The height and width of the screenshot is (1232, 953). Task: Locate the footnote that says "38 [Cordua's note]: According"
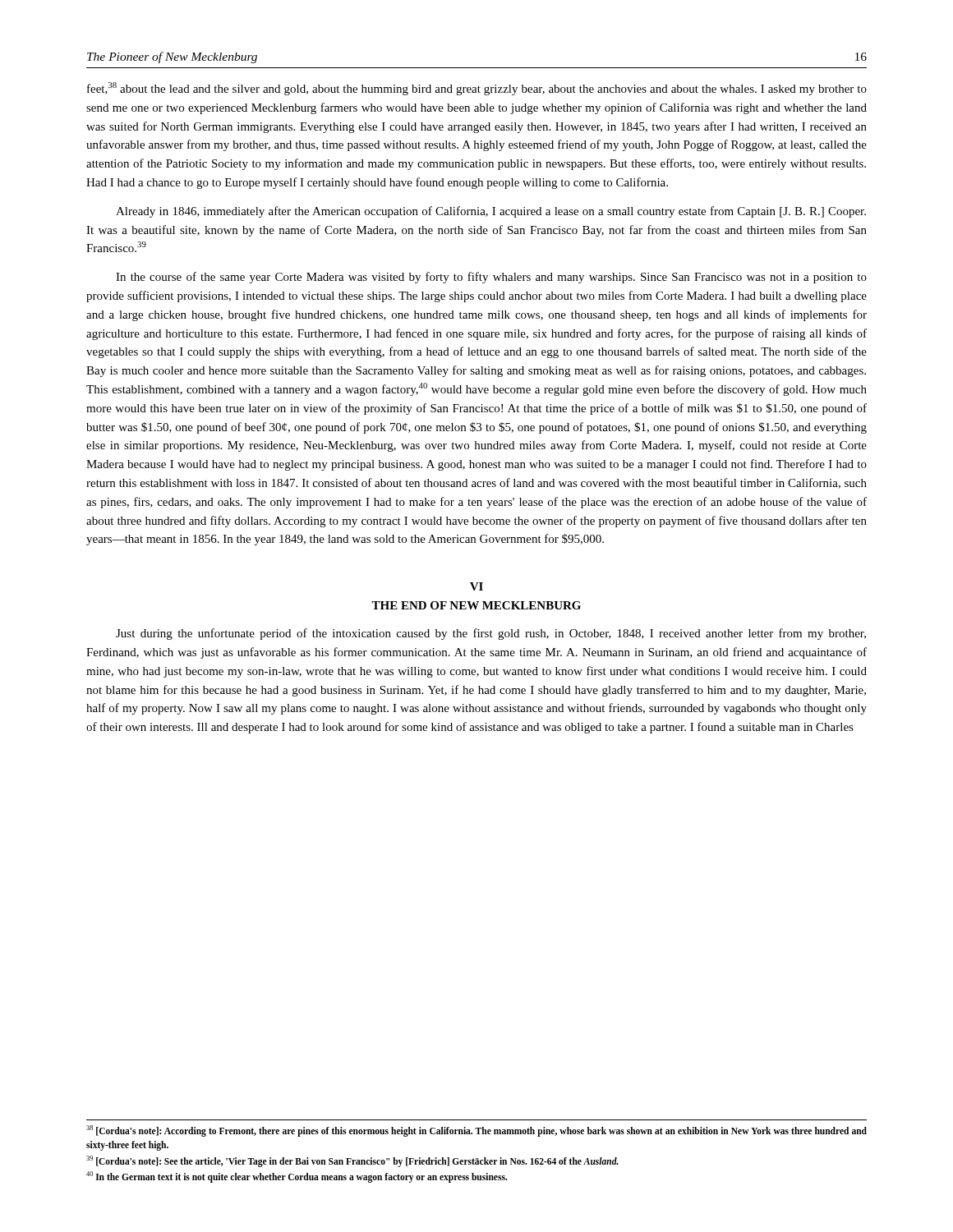pos(476,1137)
